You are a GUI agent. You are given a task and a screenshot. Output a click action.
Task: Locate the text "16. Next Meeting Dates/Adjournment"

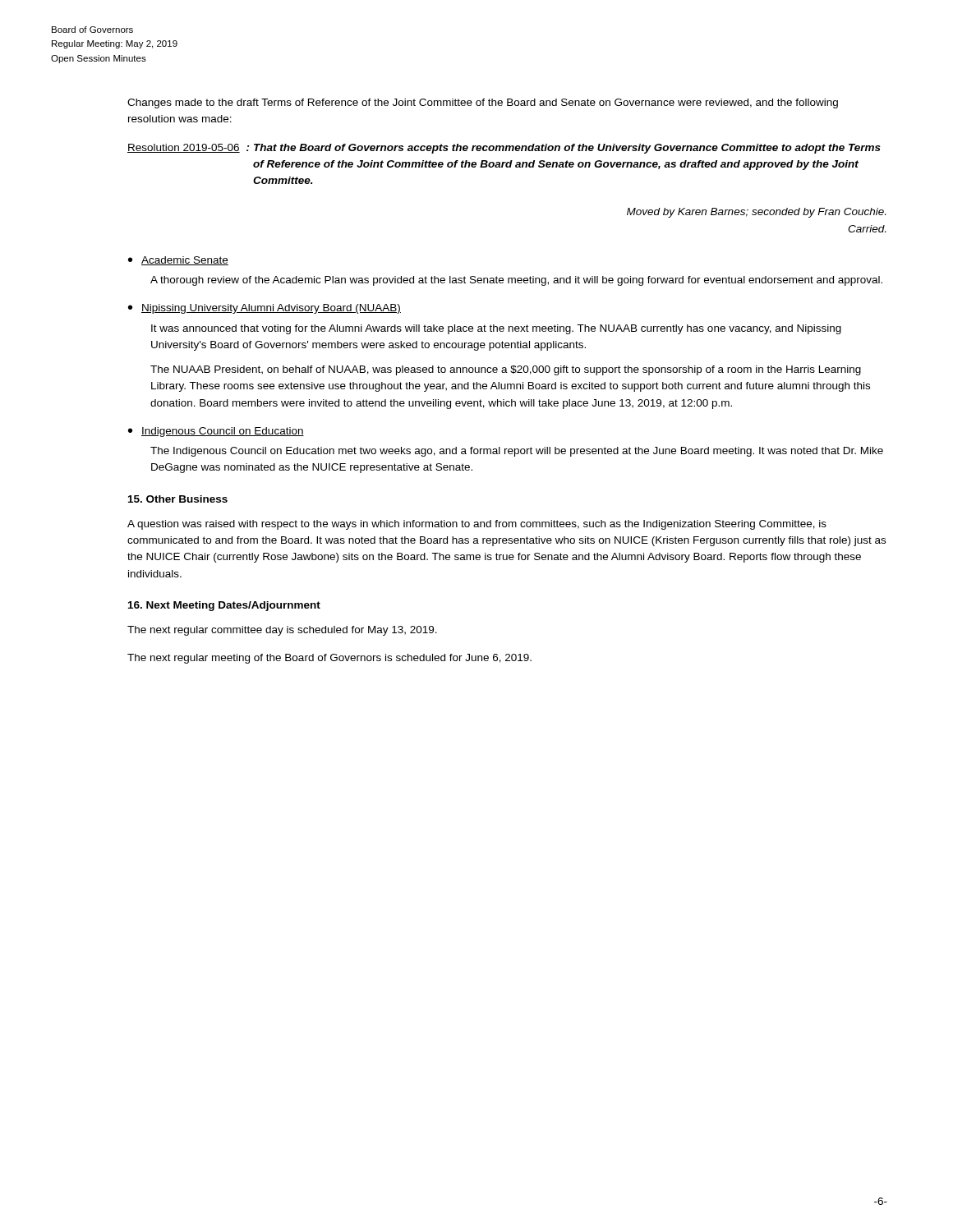[224, 605]
